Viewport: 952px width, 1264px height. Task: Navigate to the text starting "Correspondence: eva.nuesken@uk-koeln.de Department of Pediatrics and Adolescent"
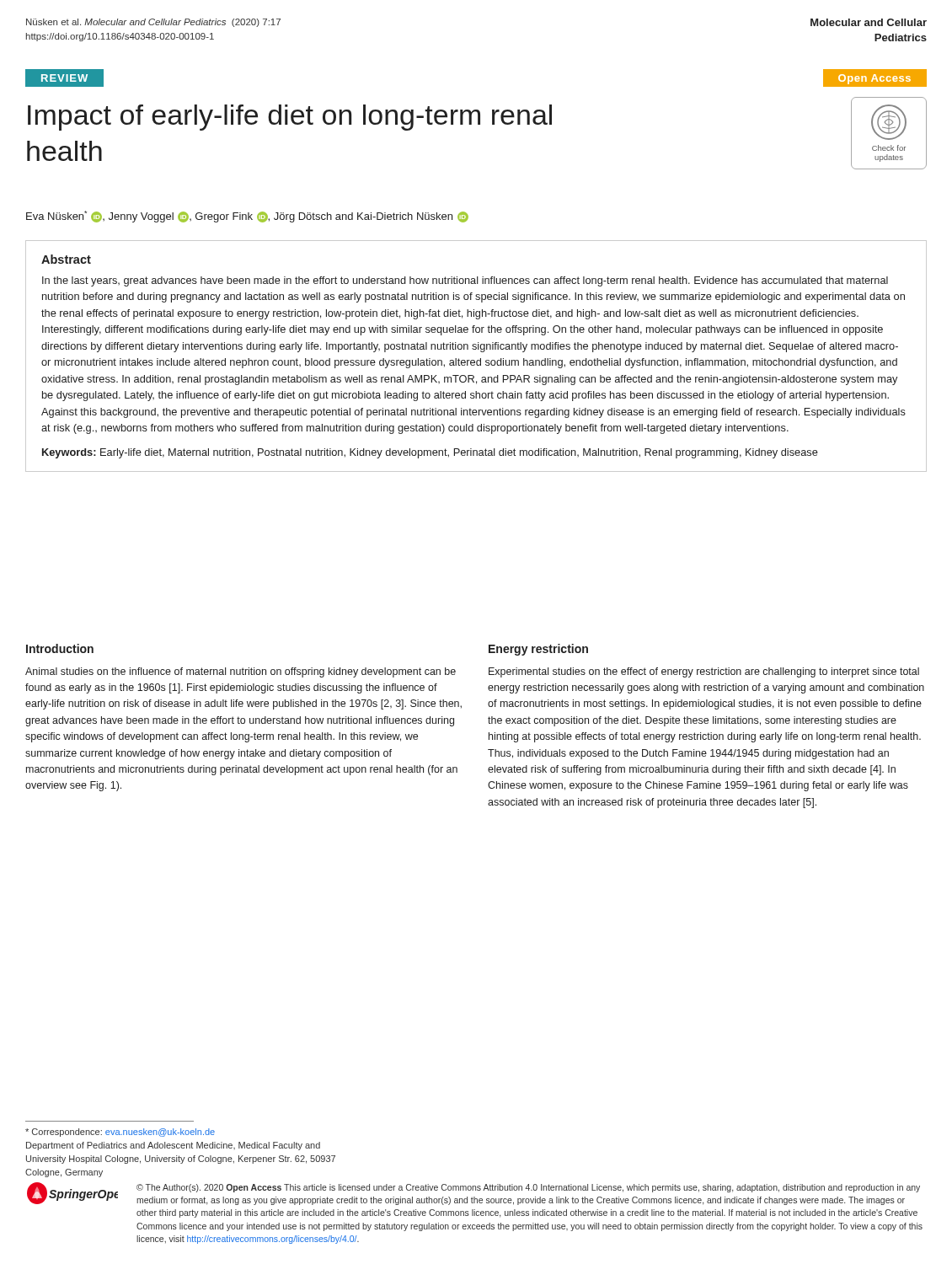[120, 1133]
